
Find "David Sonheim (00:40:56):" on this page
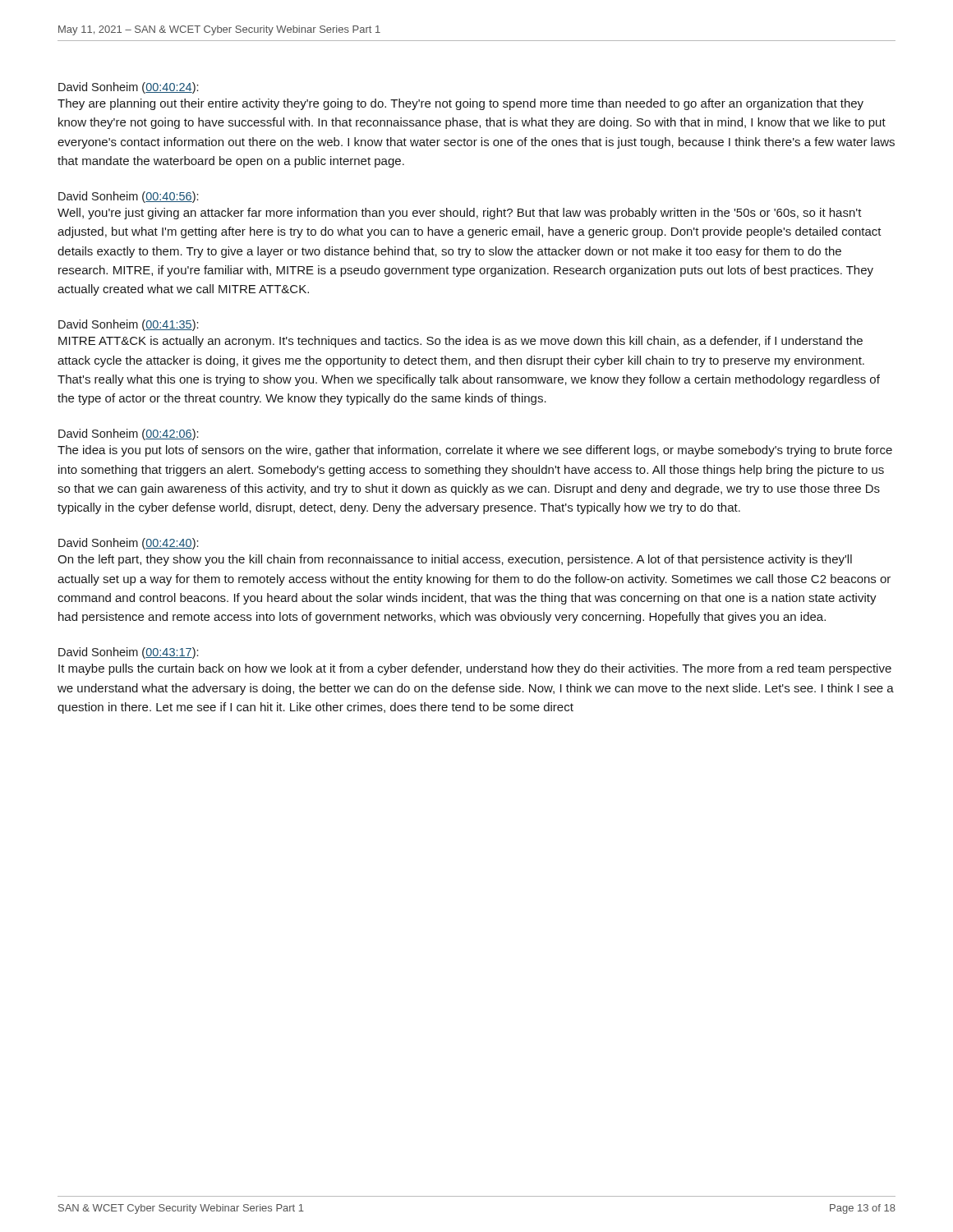128,196
